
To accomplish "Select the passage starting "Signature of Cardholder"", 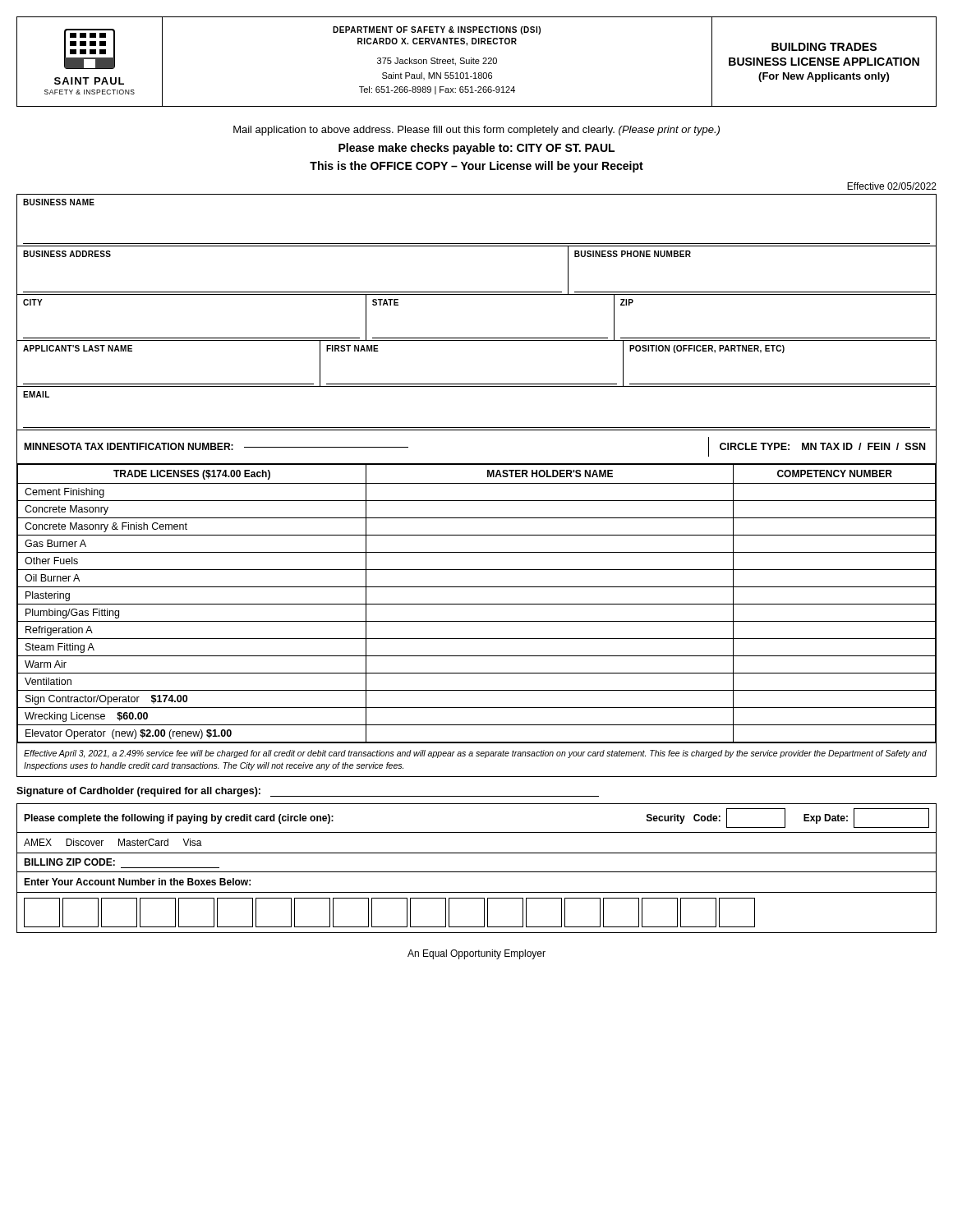I will [x=308, y=791].
